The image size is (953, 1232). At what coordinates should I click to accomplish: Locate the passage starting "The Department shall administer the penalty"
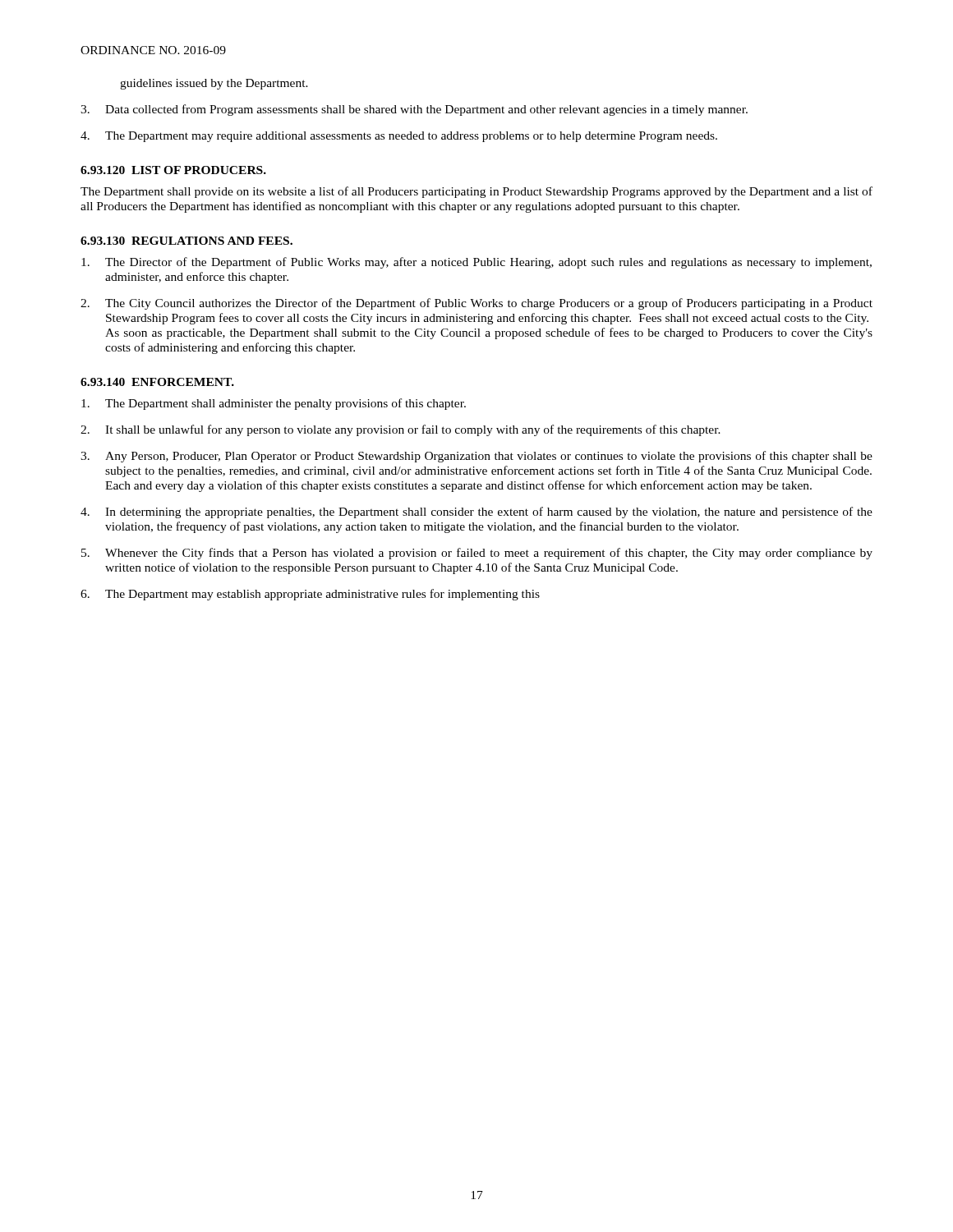click(x=476, y=403)
